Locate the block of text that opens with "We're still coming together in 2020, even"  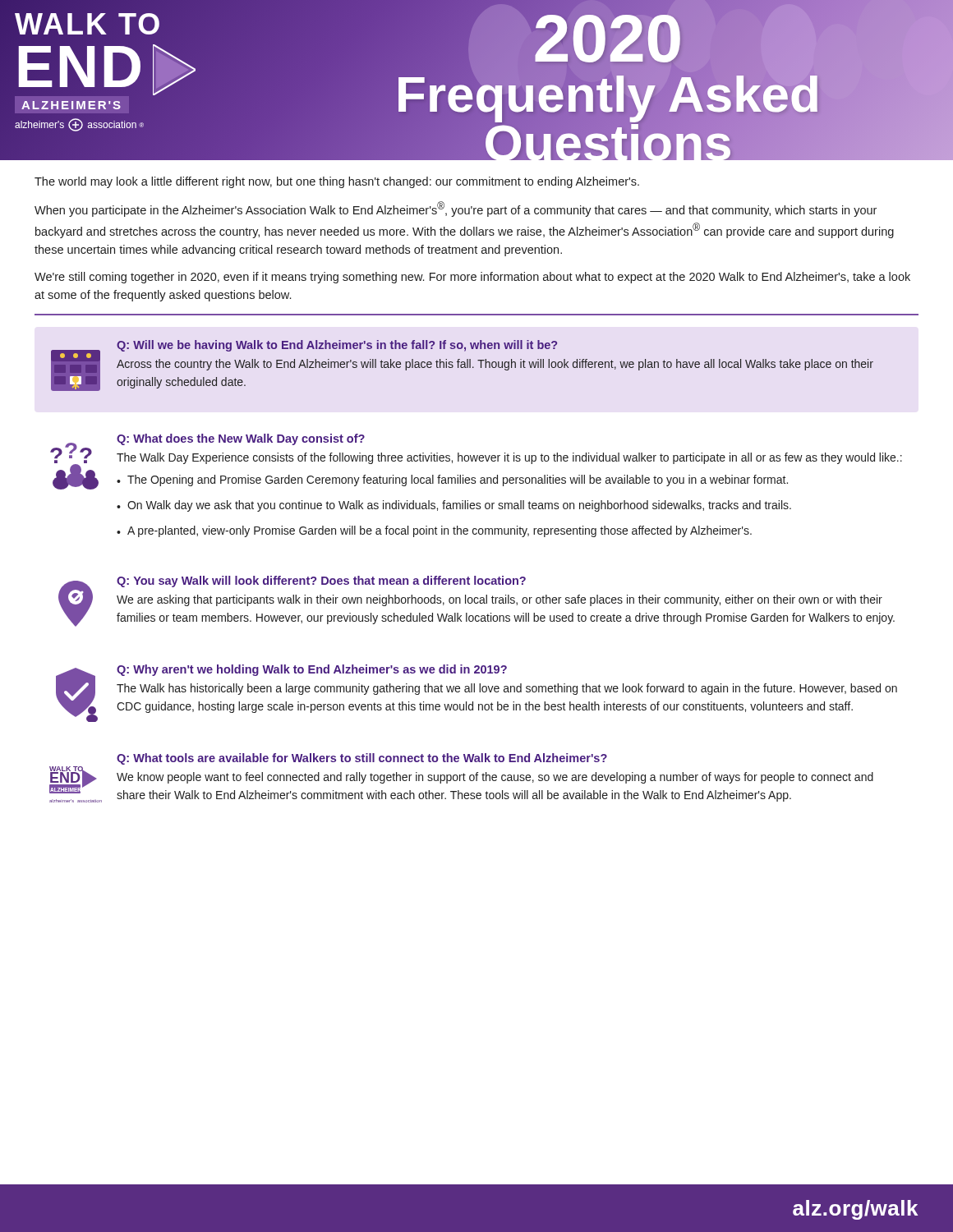pyautogui.click(x=472, y=286)
